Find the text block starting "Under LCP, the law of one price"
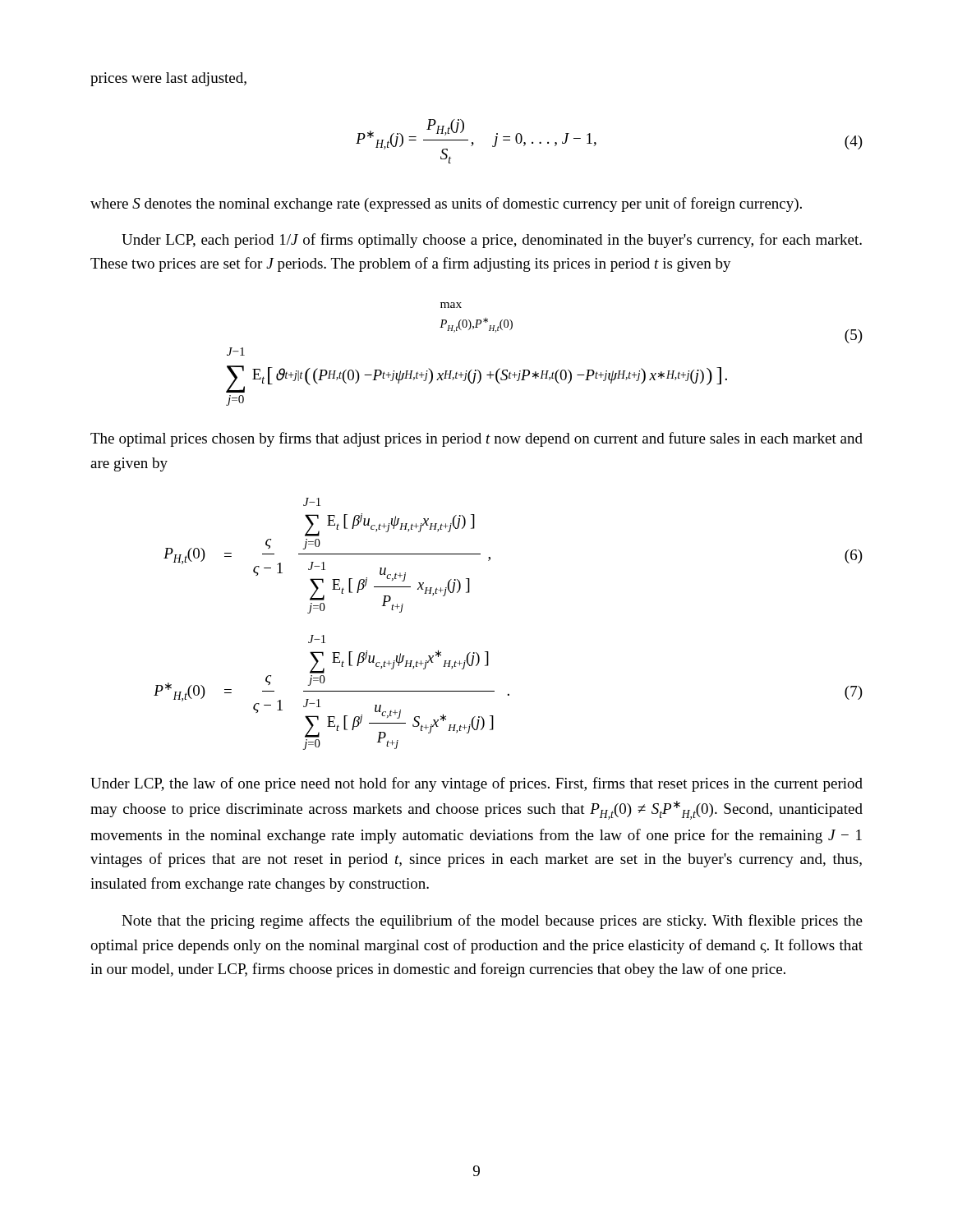The width and height of the screenshot is (953, 1232). (x=476, y=833)
